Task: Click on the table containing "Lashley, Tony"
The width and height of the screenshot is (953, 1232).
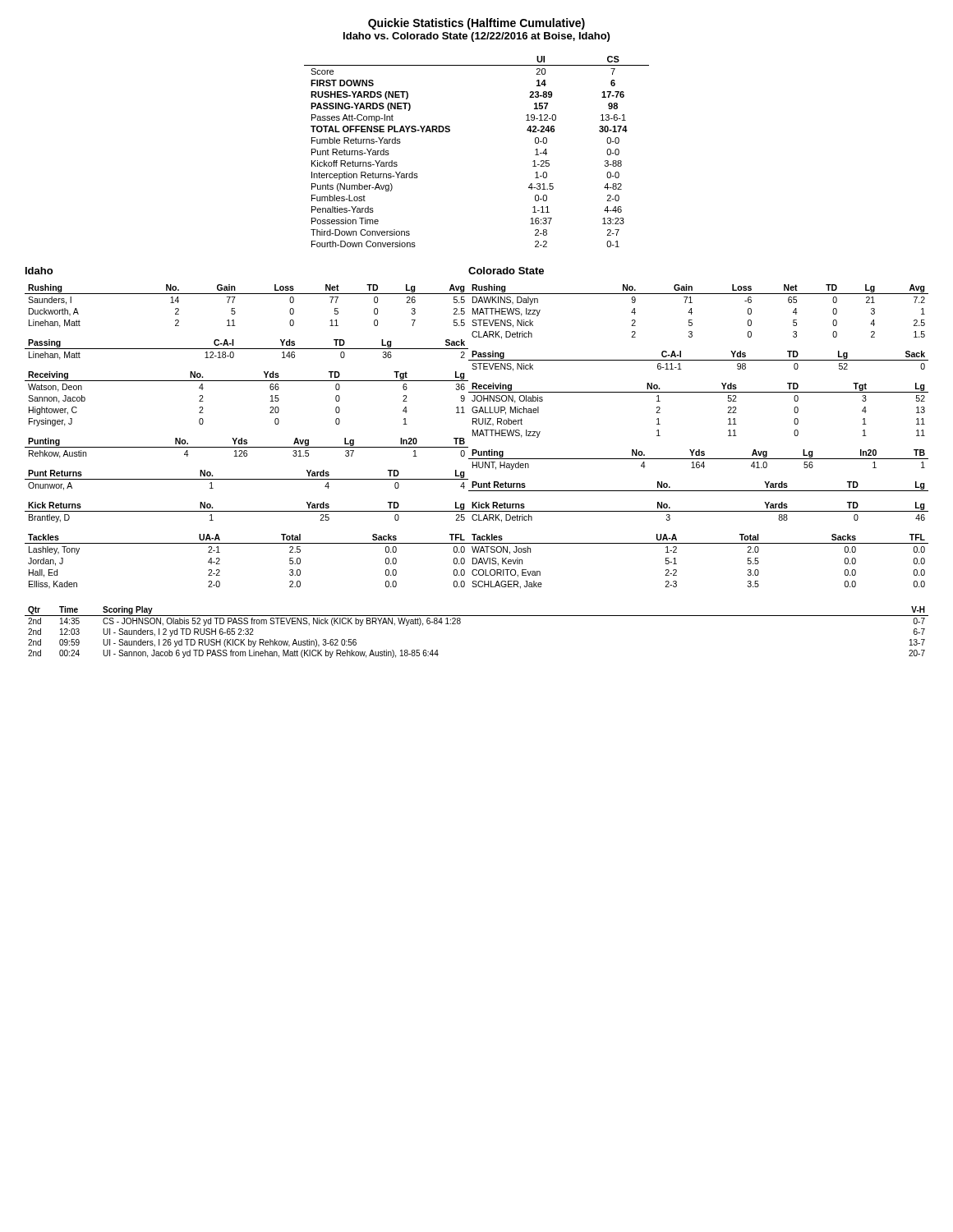Action: (246, 561)
